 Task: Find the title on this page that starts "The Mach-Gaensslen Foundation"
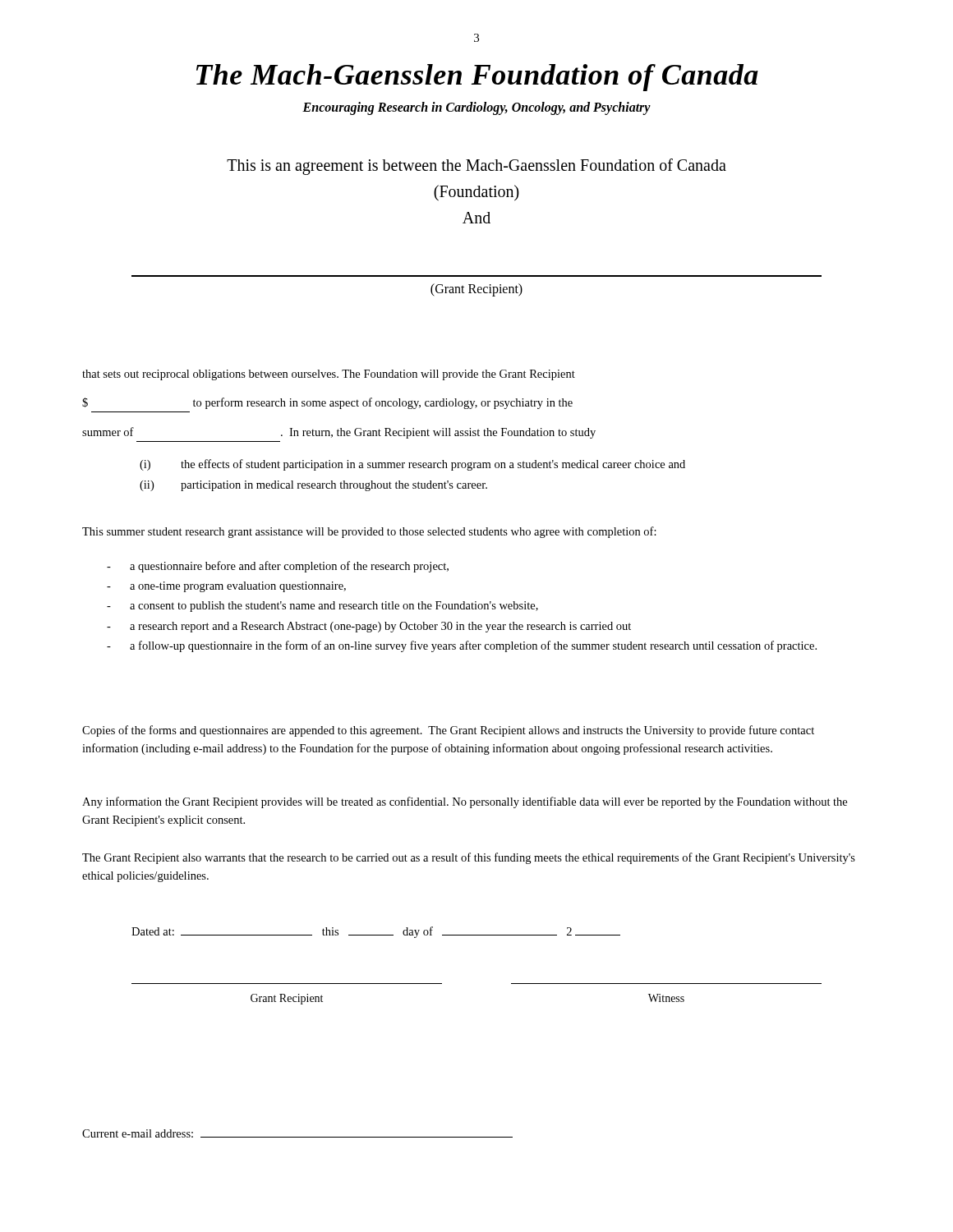476,75
